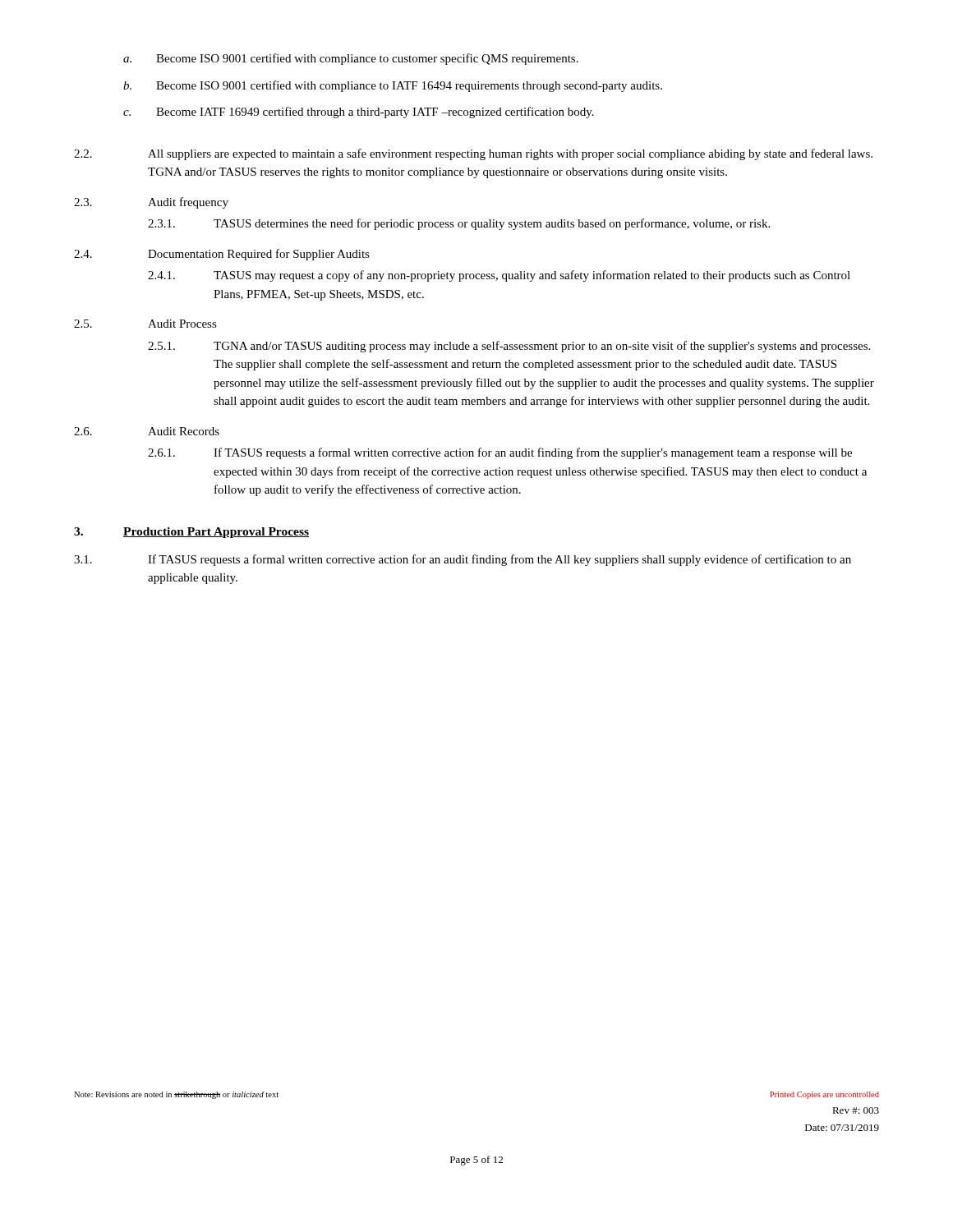Image resolution: width=953 pixels, height=1232 pixels.
Task: Navigate to the element starting "3.1. TASUS determines the"
Action: tap(513, 224)
